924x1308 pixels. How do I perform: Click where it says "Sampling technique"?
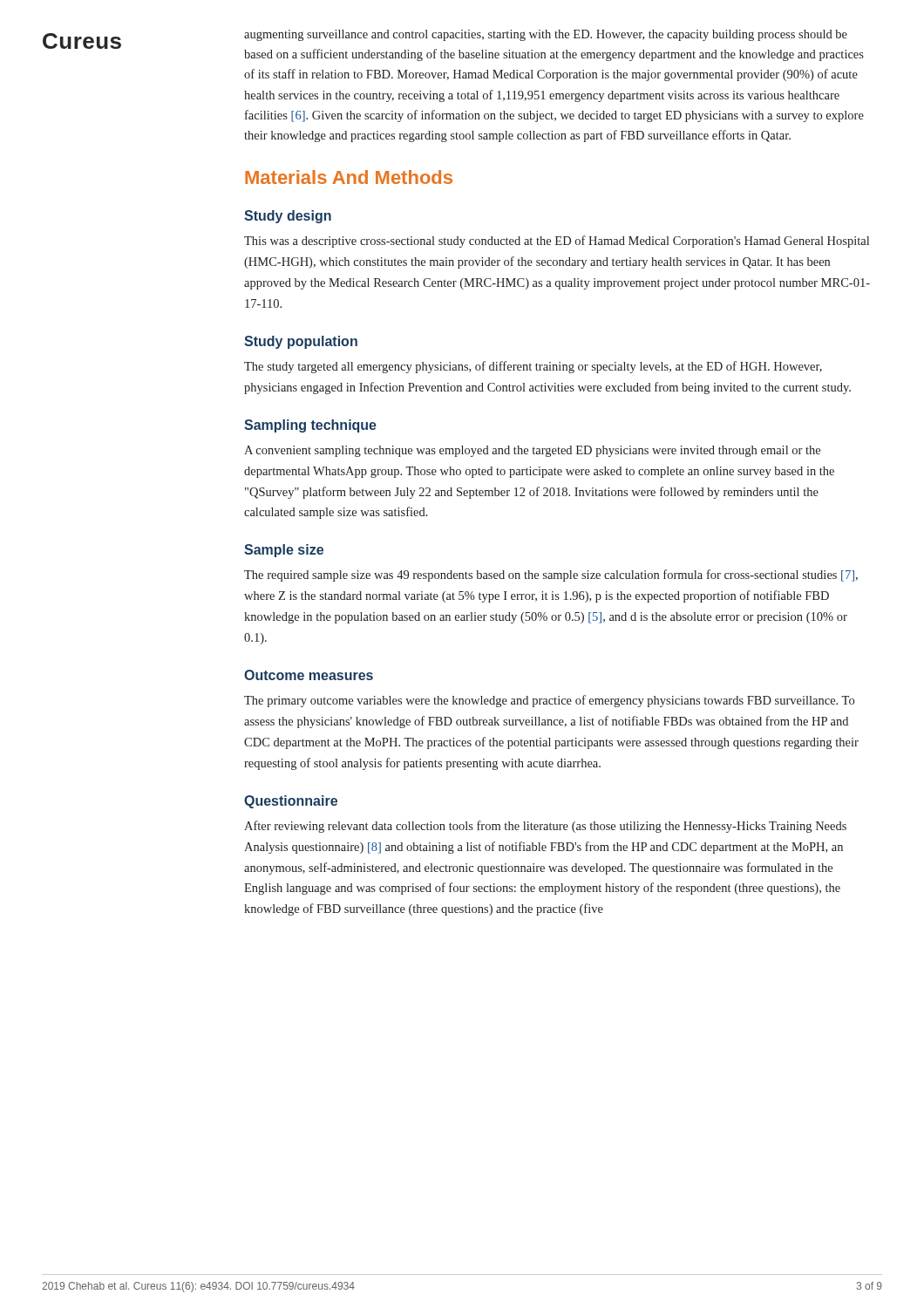310,425
